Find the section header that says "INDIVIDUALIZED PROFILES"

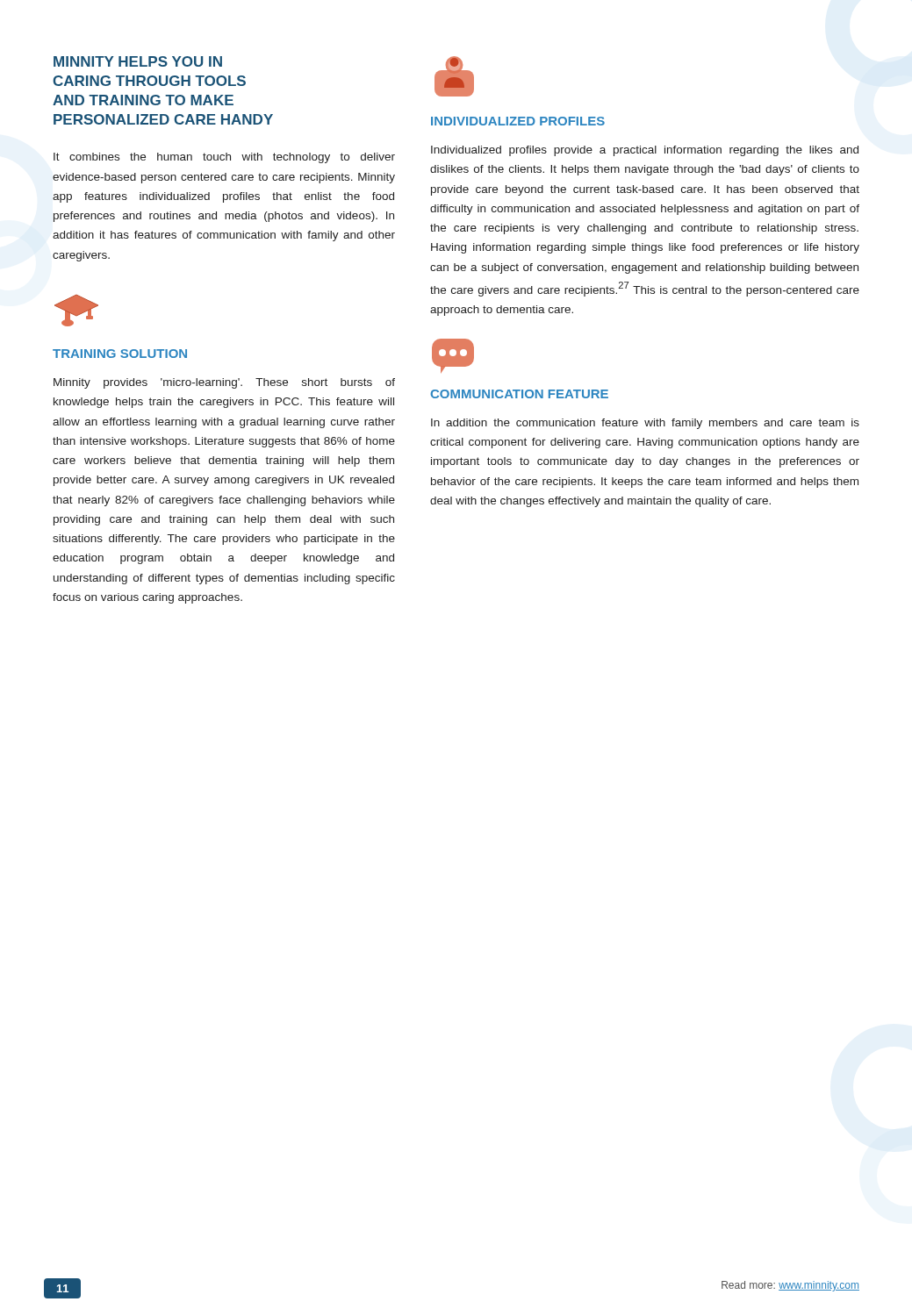click(518, 121)
